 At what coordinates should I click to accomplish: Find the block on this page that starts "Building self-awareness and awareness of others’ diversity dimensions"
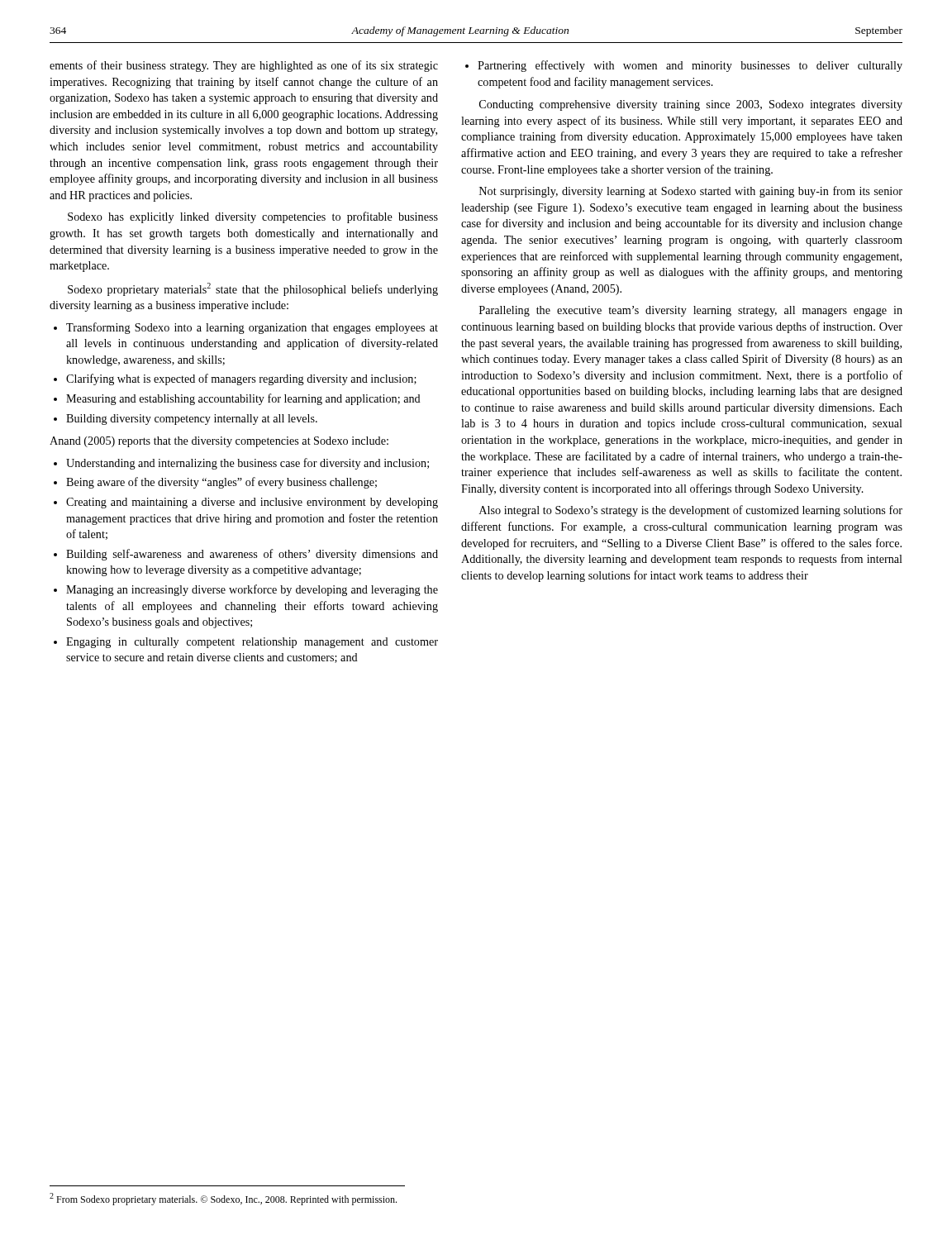(244, 562)
